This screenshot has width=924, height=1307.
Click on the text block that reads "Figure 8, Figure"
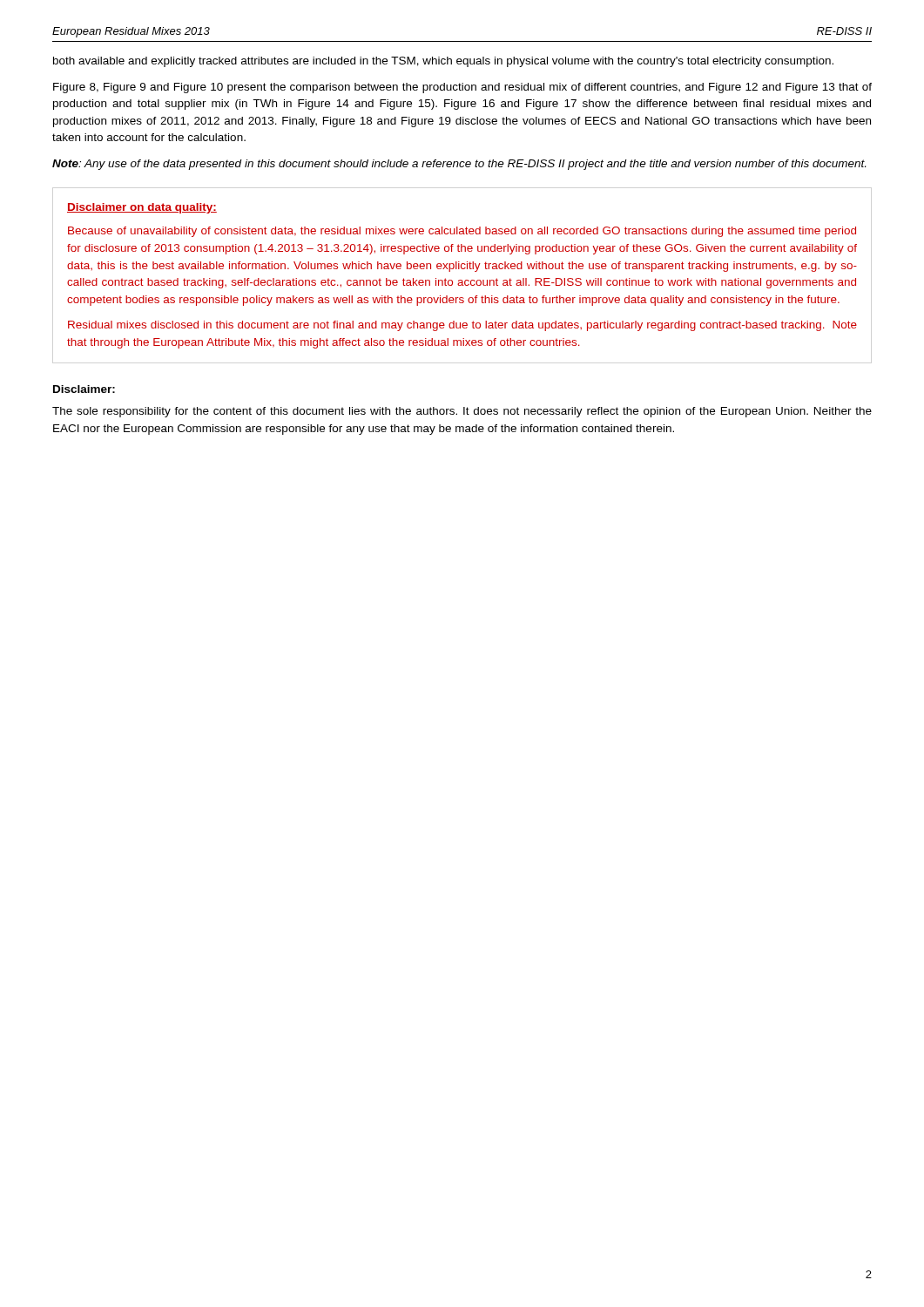(462, 112)
